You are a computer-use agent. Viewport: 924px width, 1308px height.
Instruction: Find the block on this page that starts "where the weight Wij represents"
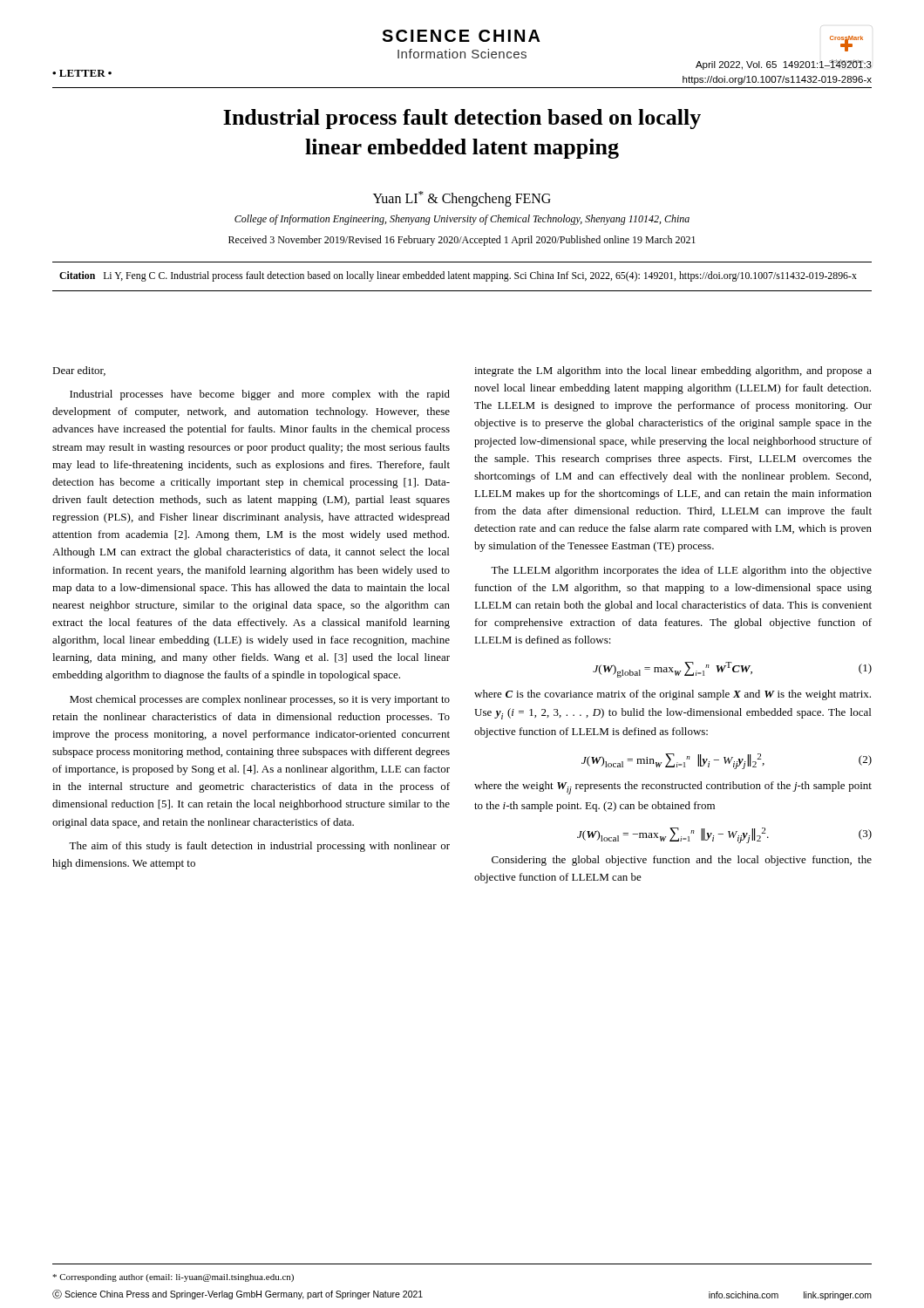pos(673,795)
